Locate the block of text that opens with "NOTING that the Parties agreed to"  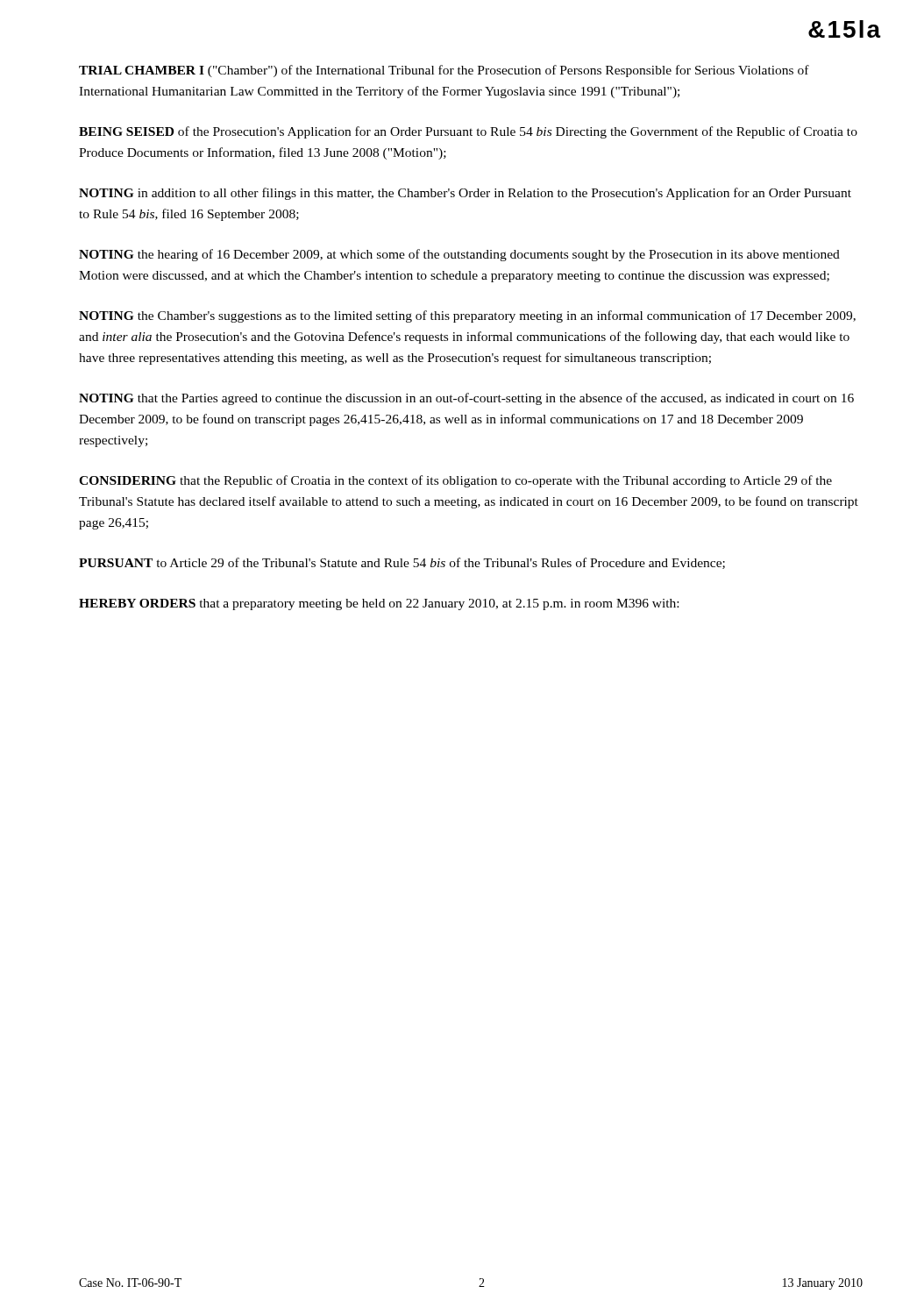466,419
